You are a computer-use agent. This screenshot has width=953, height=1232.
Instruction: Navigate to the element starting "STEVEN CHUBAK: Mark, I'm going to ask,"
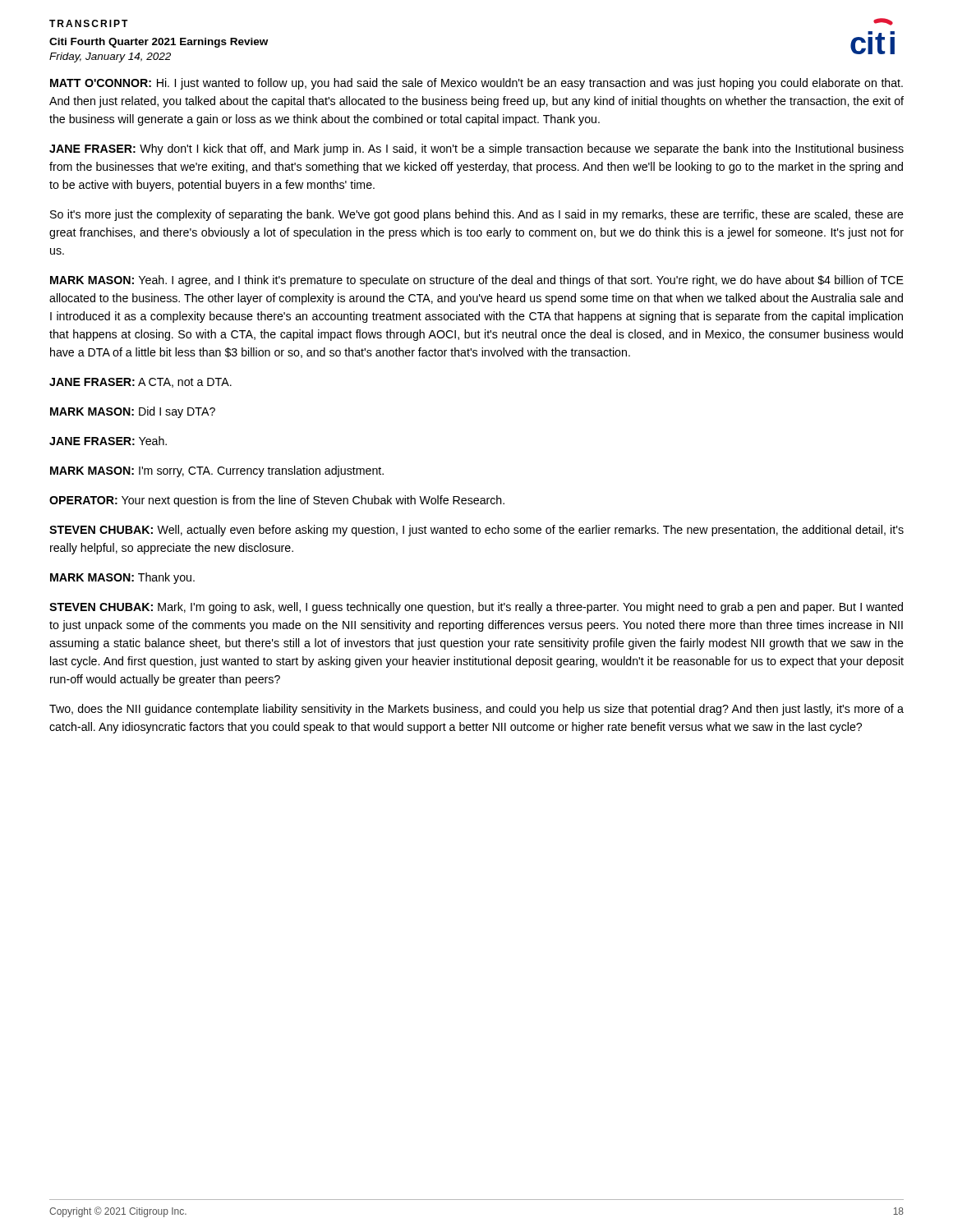click(476, 643)
